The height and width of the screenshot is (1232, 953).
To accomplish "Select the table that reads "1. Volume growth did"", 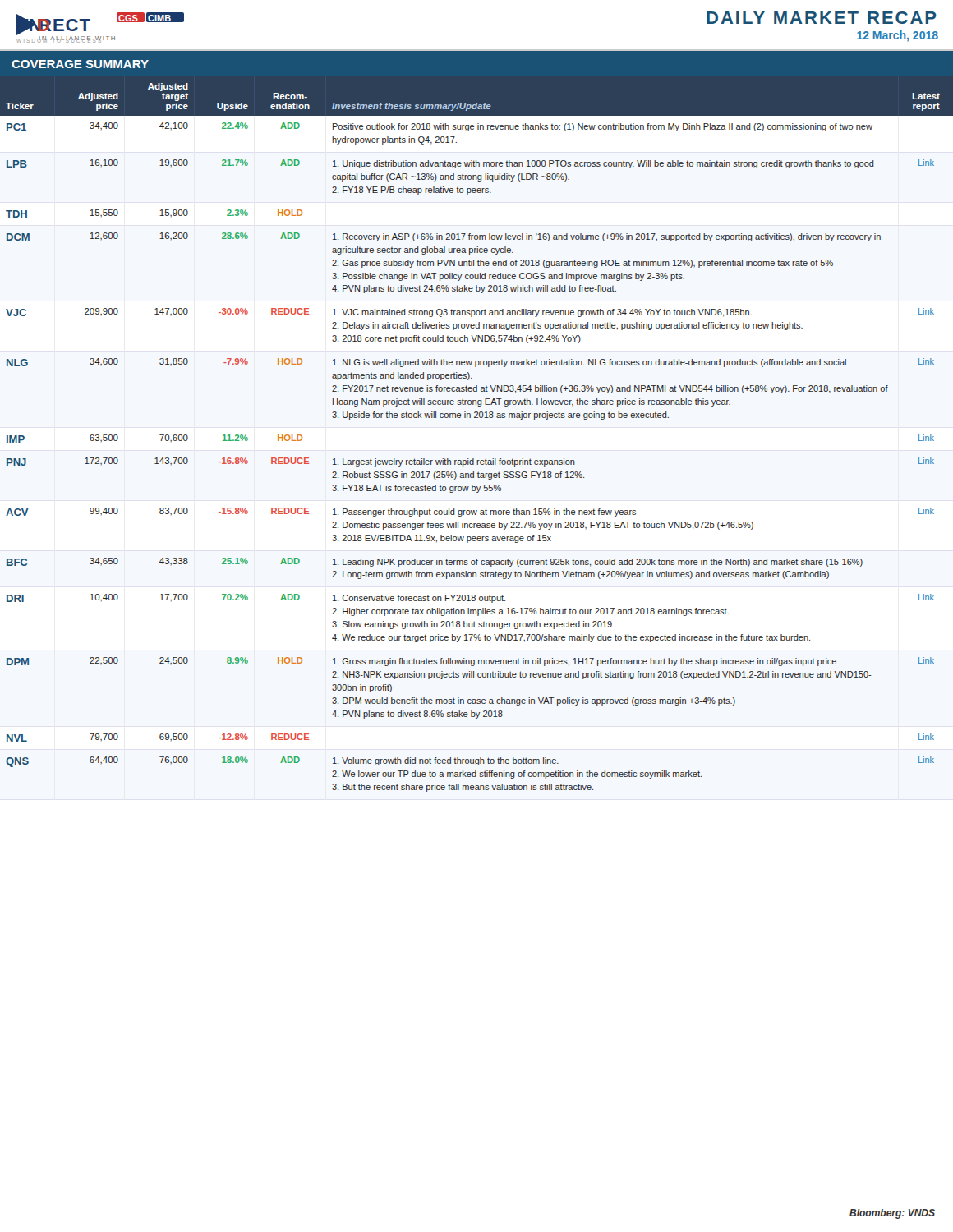I will (x=476, y=438).
